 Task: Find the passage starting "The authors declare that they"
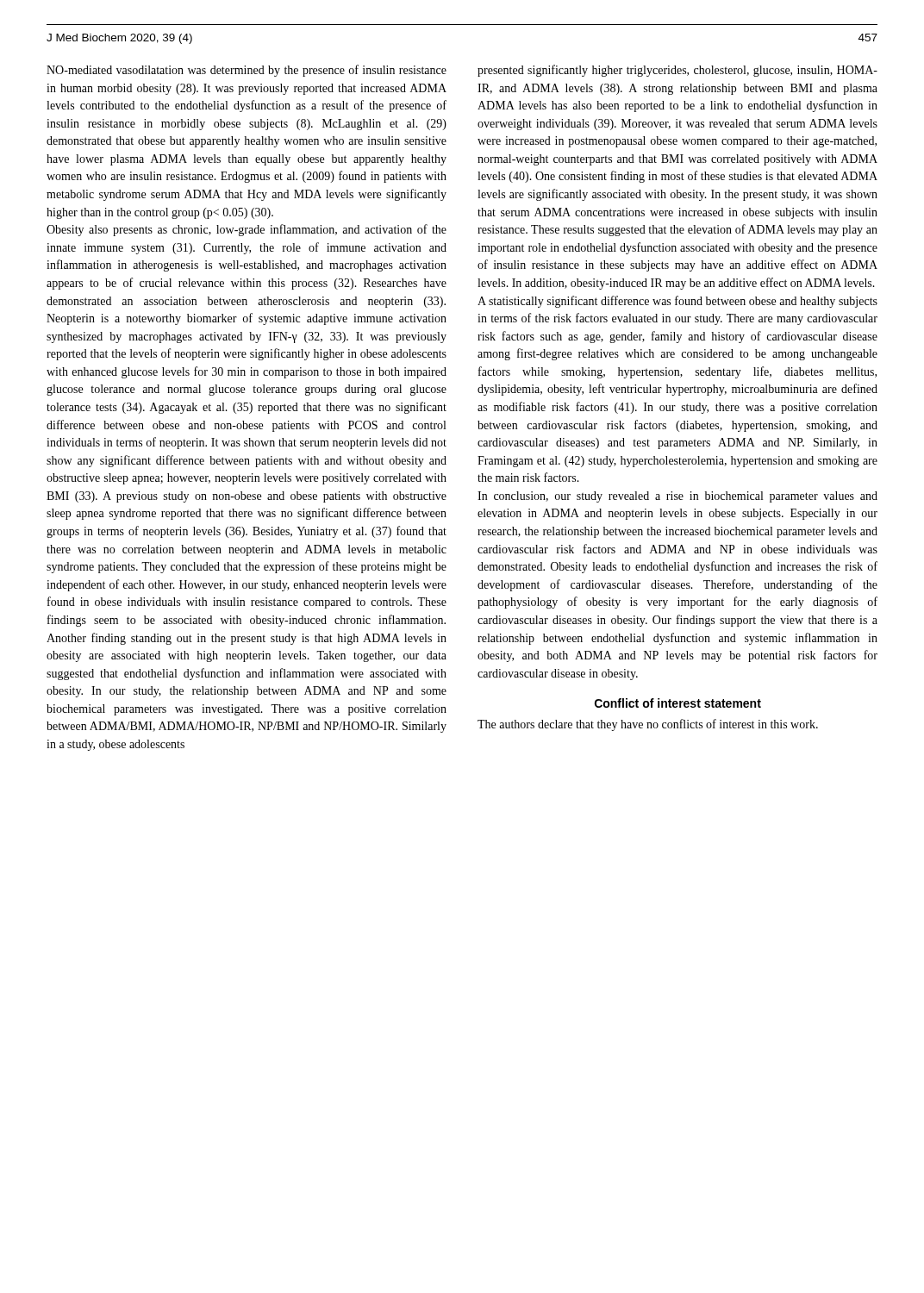click(677, 725)
